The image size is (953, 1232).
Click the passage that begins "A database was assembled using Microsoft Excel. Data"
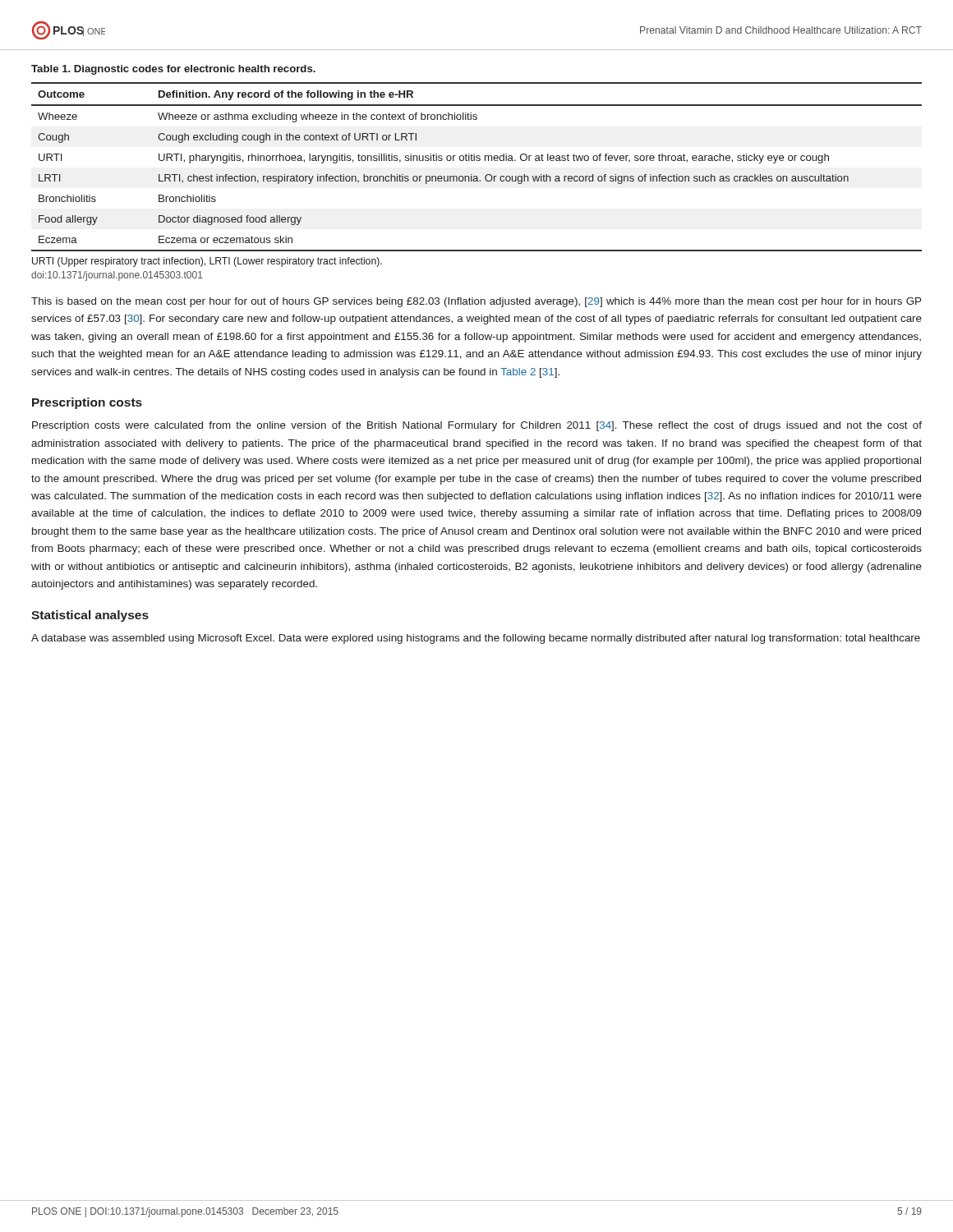pos(476,637)
